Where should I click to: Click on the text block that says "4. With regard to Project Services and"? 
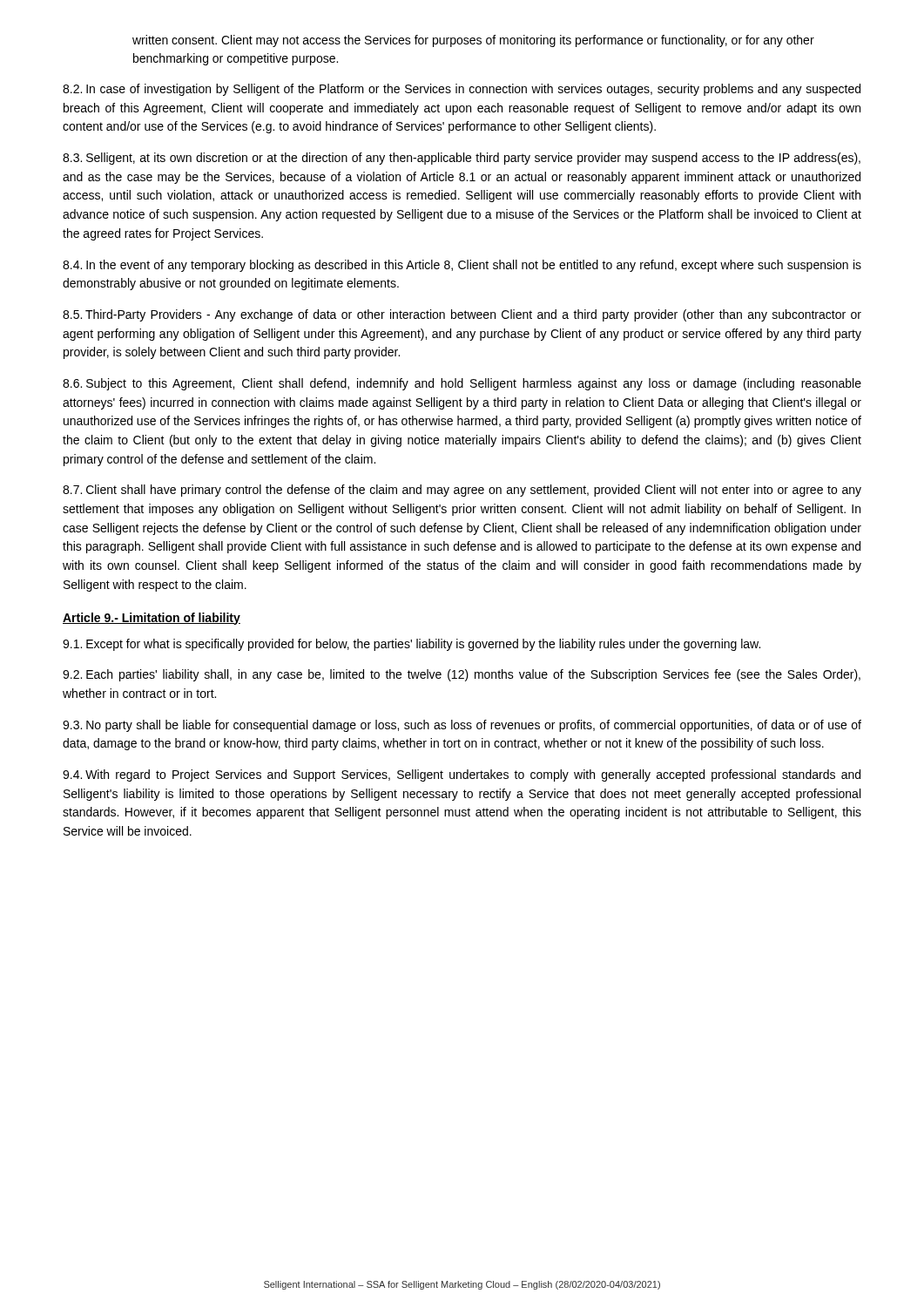tap(462, 803)
